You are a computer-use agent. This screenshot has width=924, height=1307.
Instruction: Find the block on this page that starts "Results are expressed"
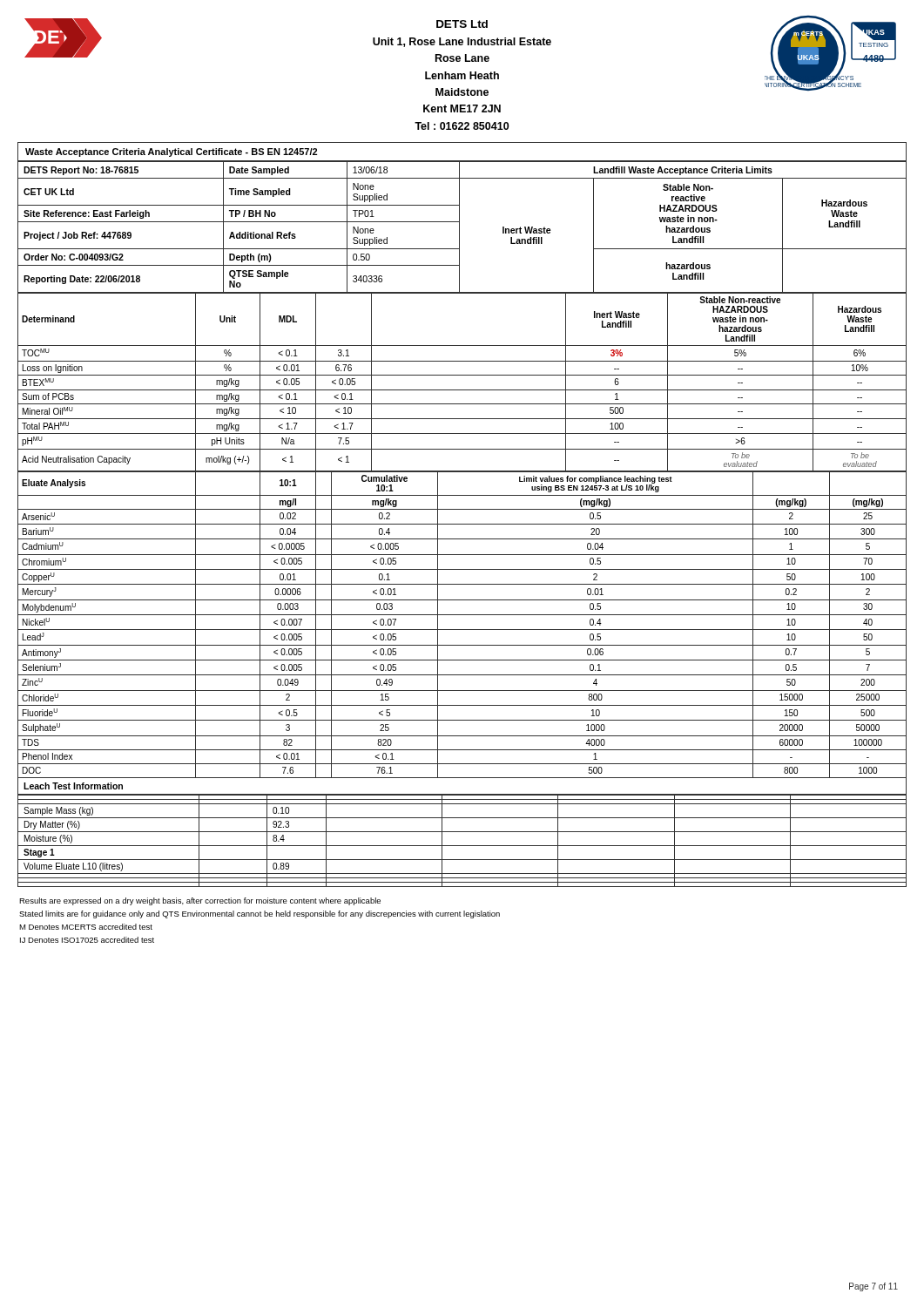260,920
